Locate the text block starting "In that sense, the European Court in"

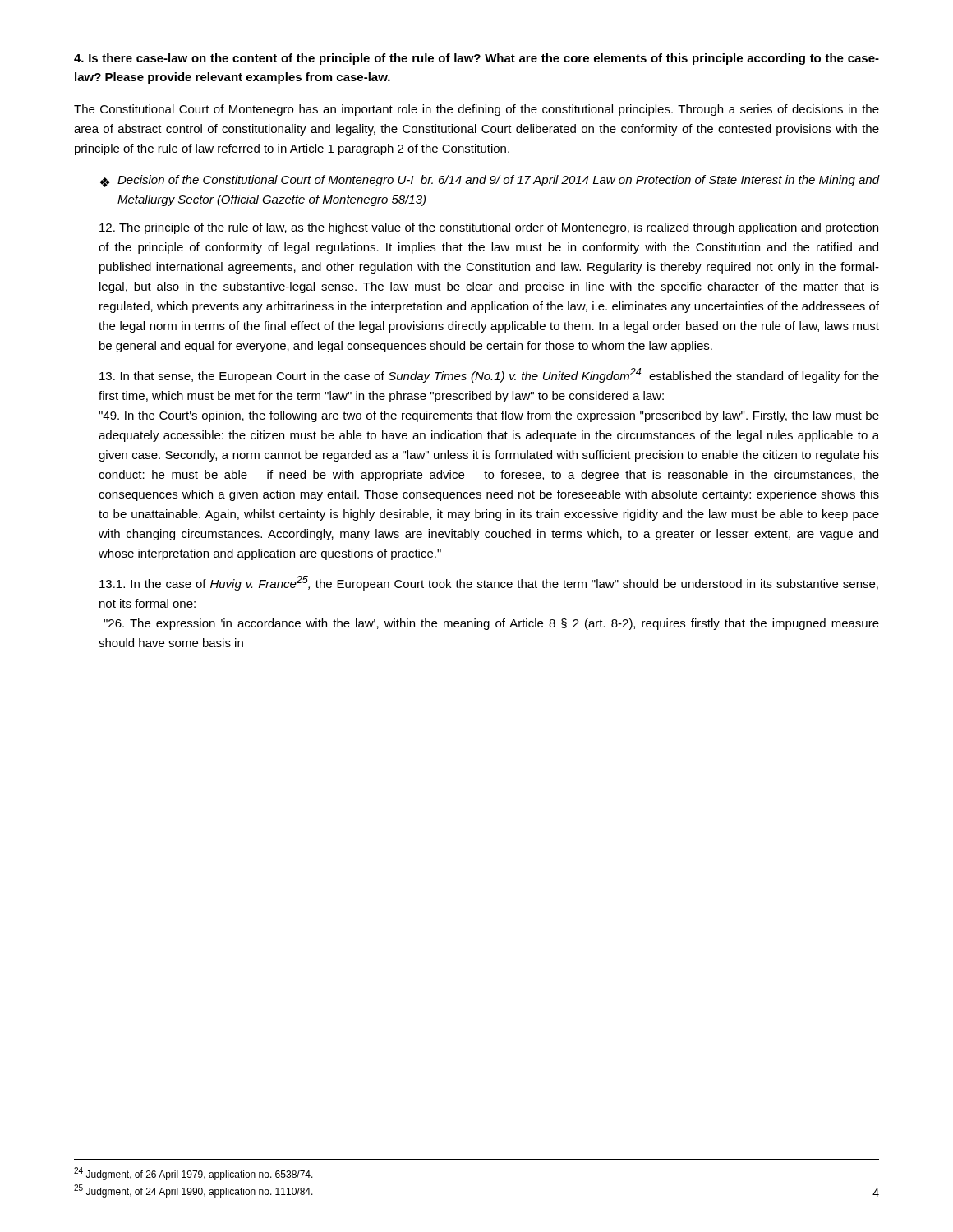[489, 463]
